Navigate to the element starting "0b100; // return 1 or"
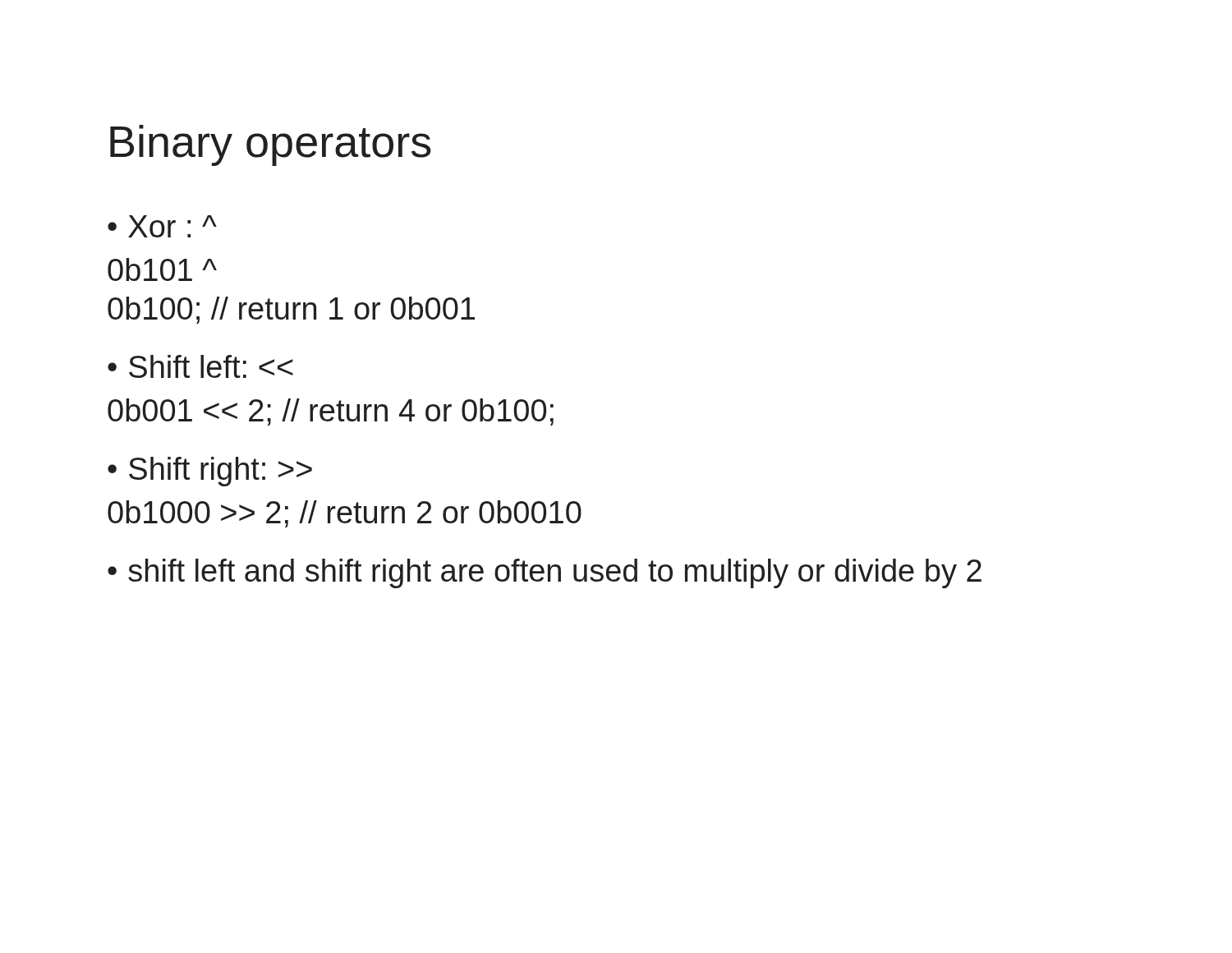1232x953 pixels. coord(292,309)
